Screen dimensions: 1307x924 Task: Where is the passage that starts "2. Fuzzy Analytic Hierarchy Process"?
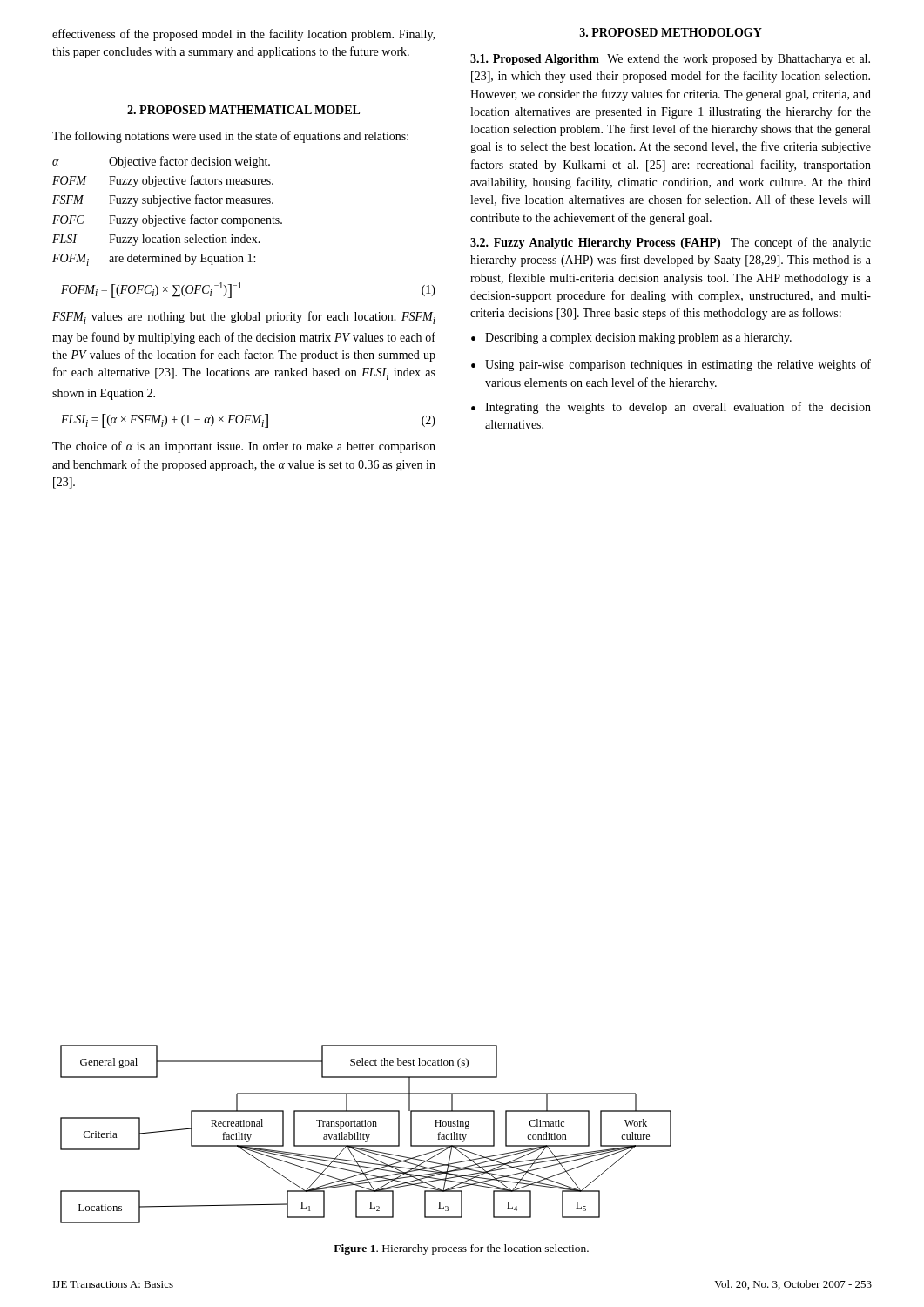(671, 279)
